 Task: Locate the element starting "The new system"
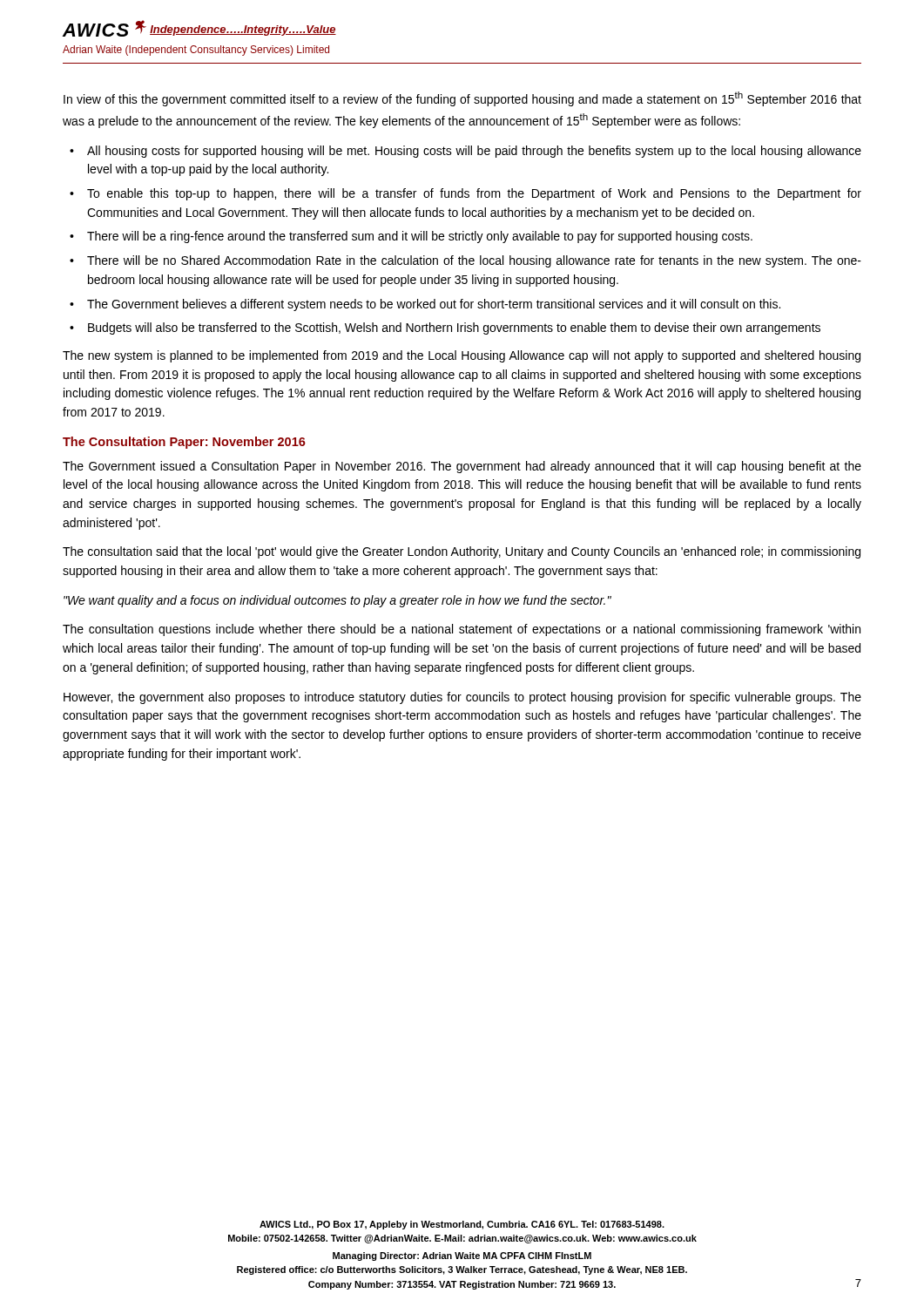(x=462, y=384)
